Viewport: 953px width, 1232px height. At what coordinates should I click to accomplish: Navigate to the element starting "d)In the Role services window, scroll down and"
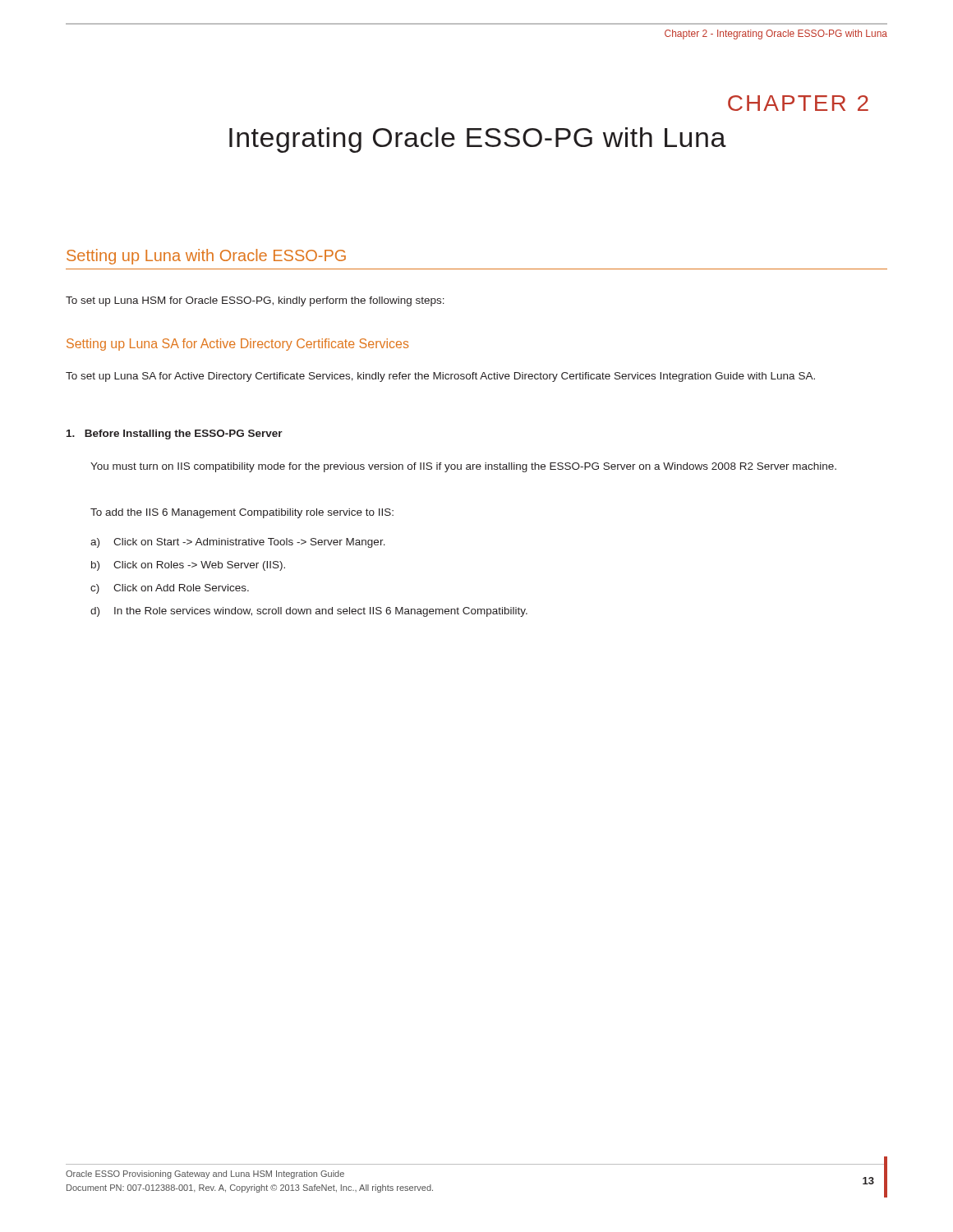487,611
